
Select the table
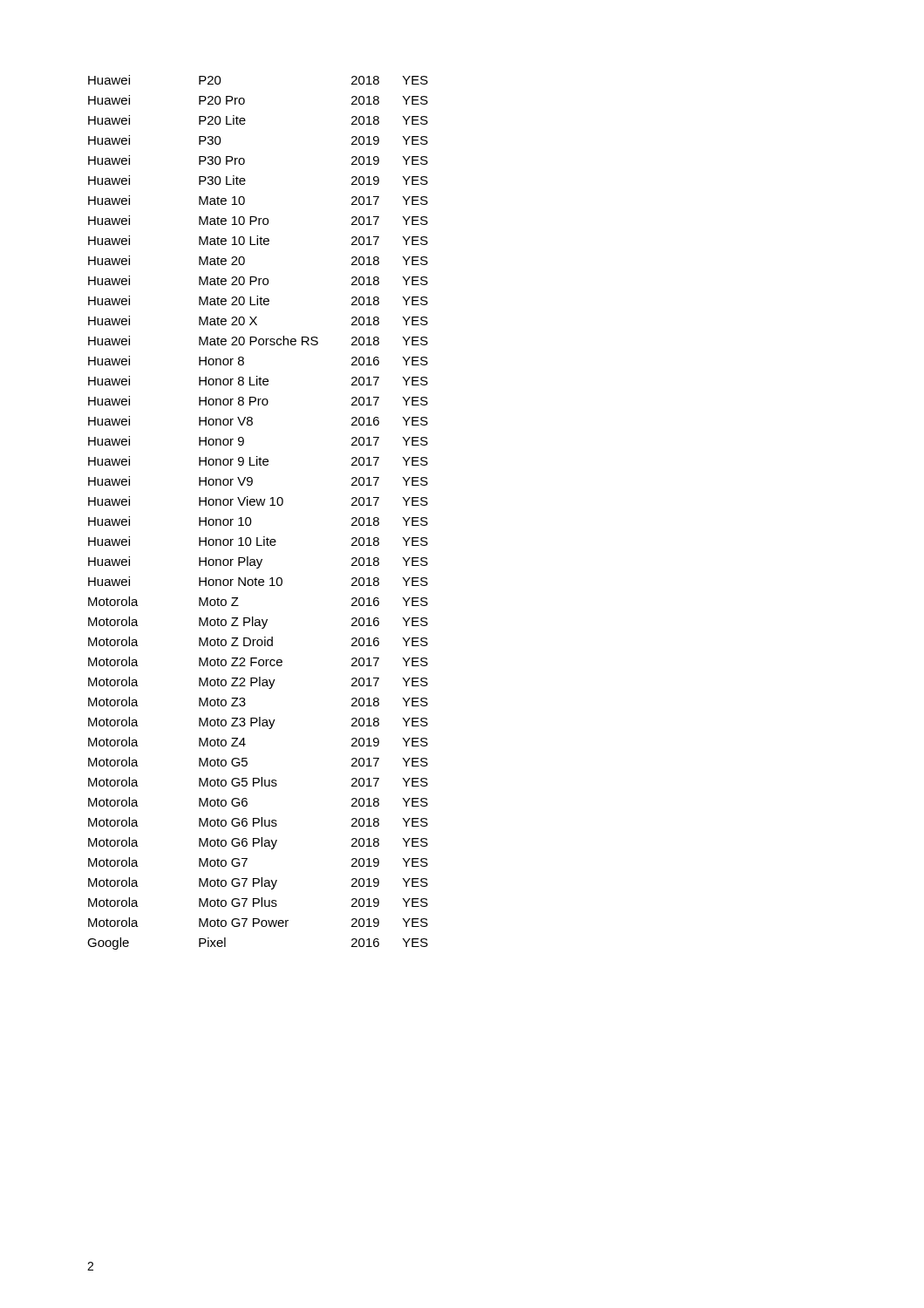click(x=462, y=511)
